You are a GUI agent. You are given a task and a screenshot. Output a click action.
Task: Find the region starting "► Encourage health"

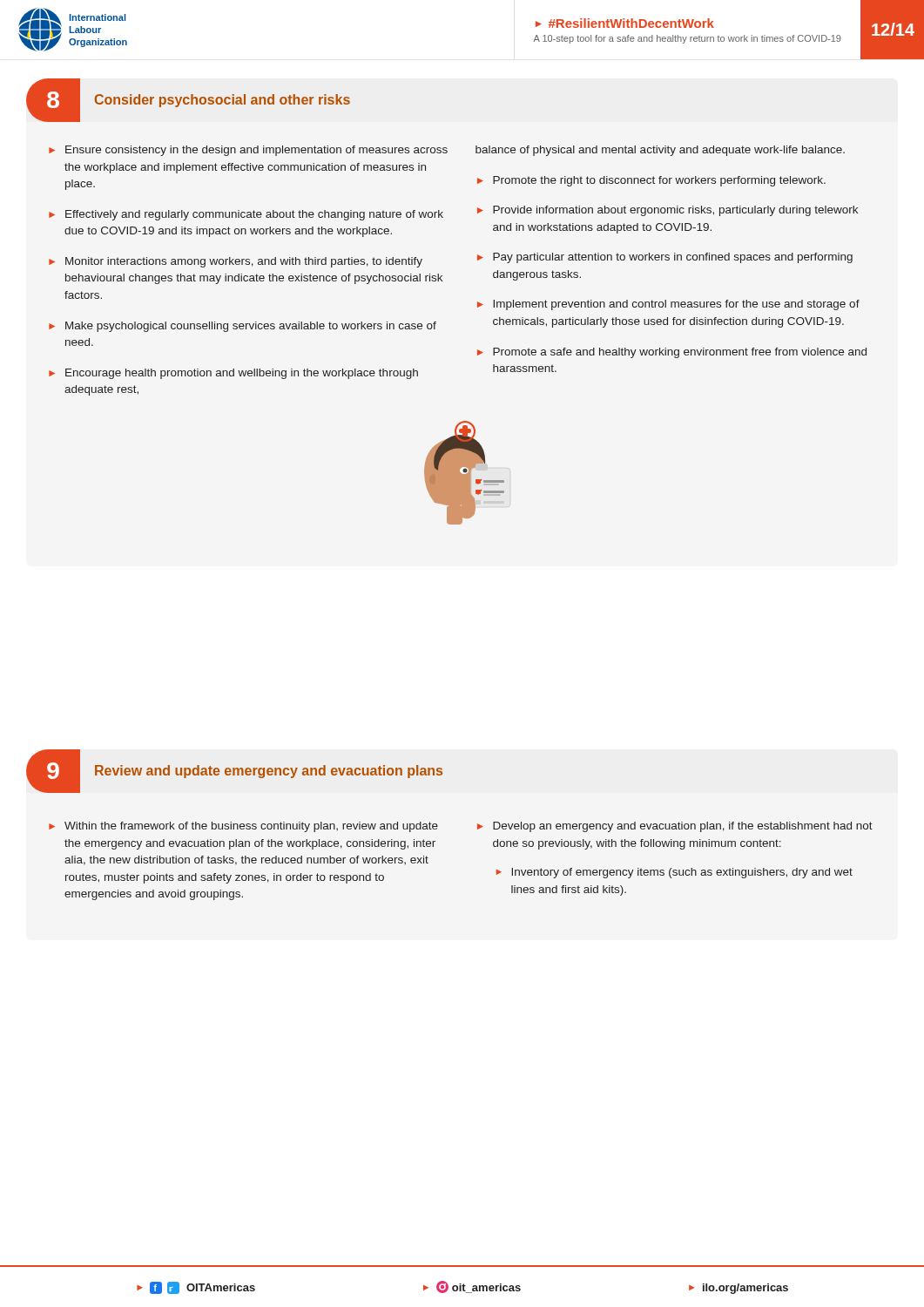248,381
